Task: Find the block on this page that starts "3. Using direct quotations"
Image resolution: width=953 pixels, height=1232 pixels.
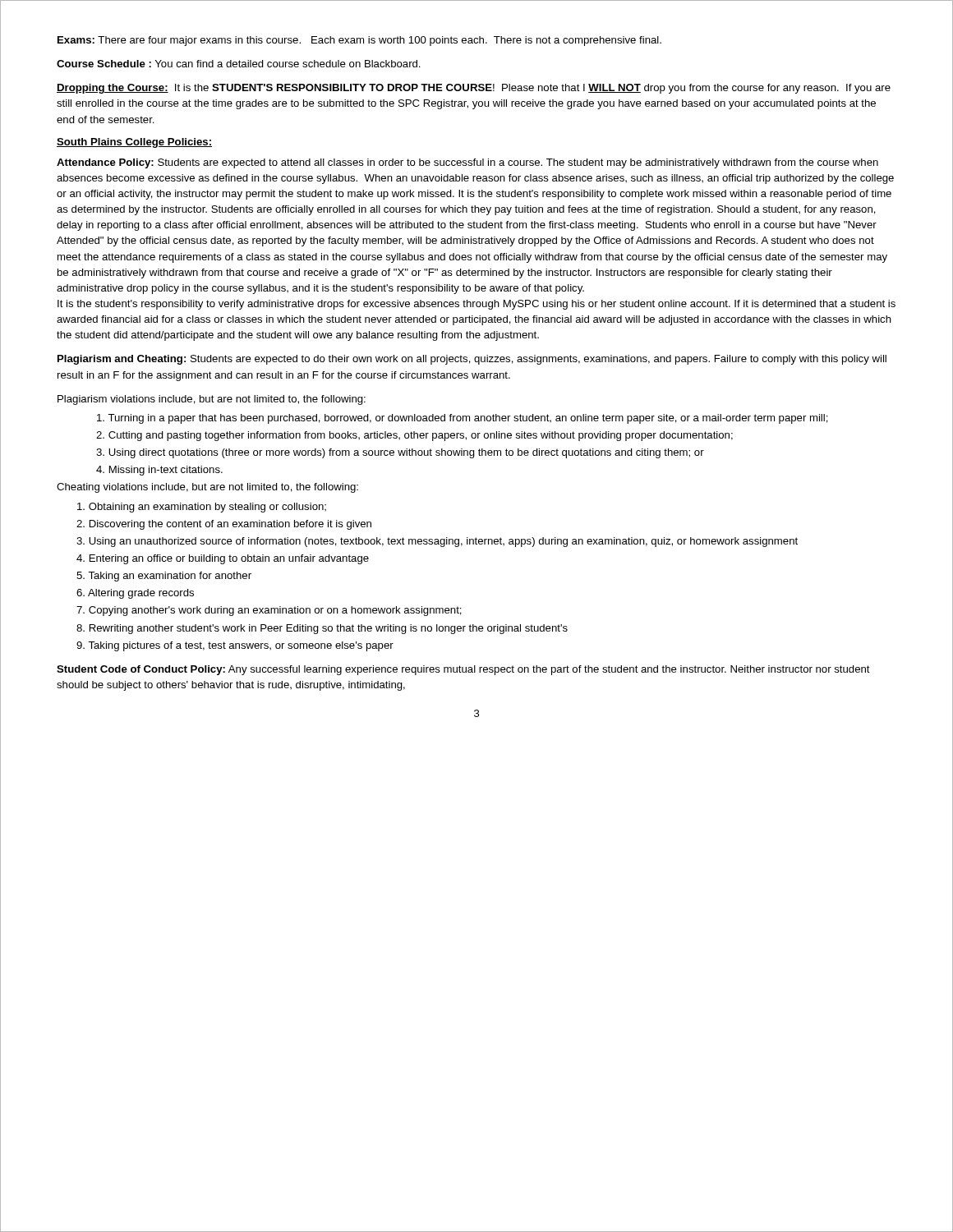Action: pos(400,452)
